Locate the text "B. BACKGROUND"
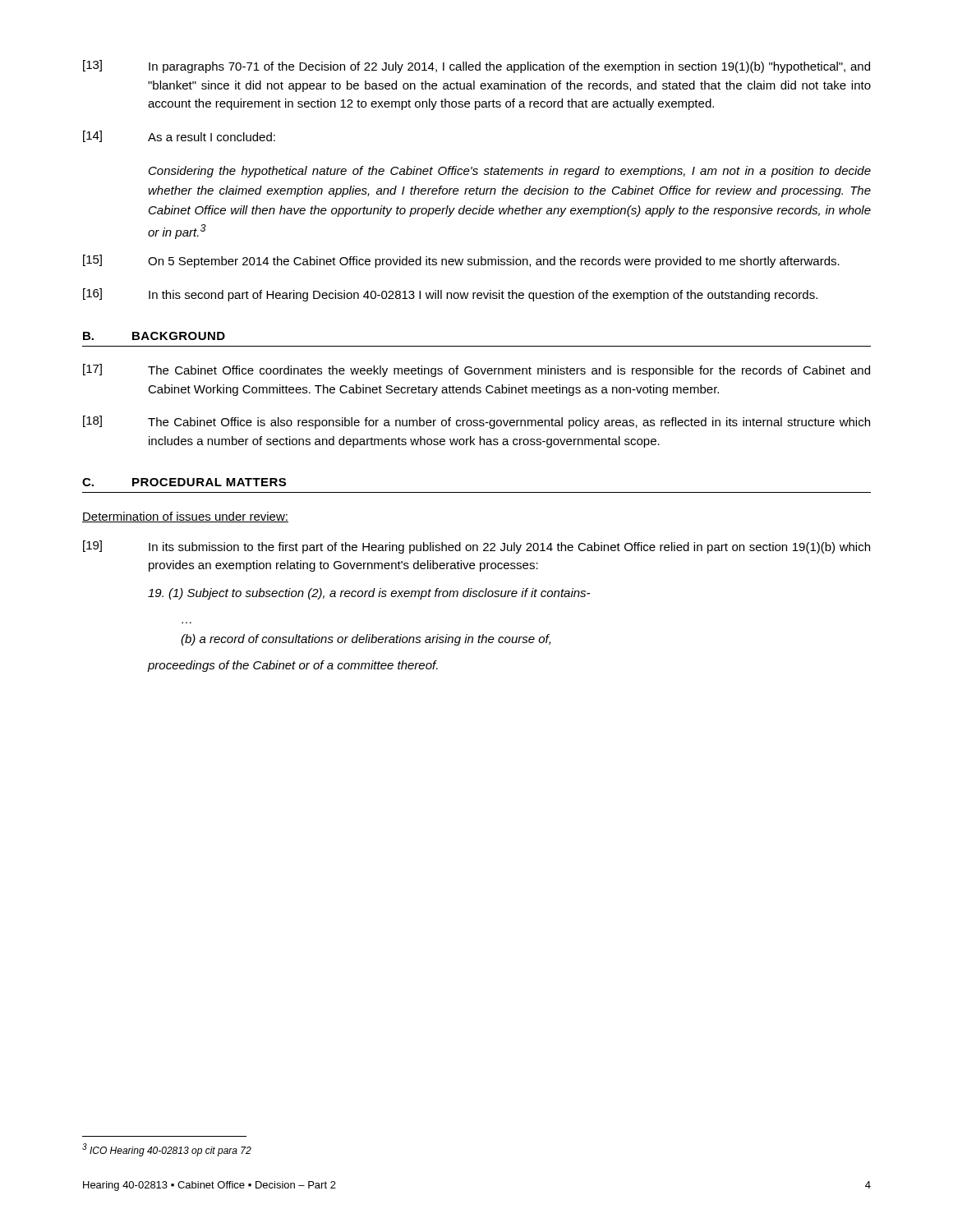This screenshot has width=953, height=1232. pos(154,336)
